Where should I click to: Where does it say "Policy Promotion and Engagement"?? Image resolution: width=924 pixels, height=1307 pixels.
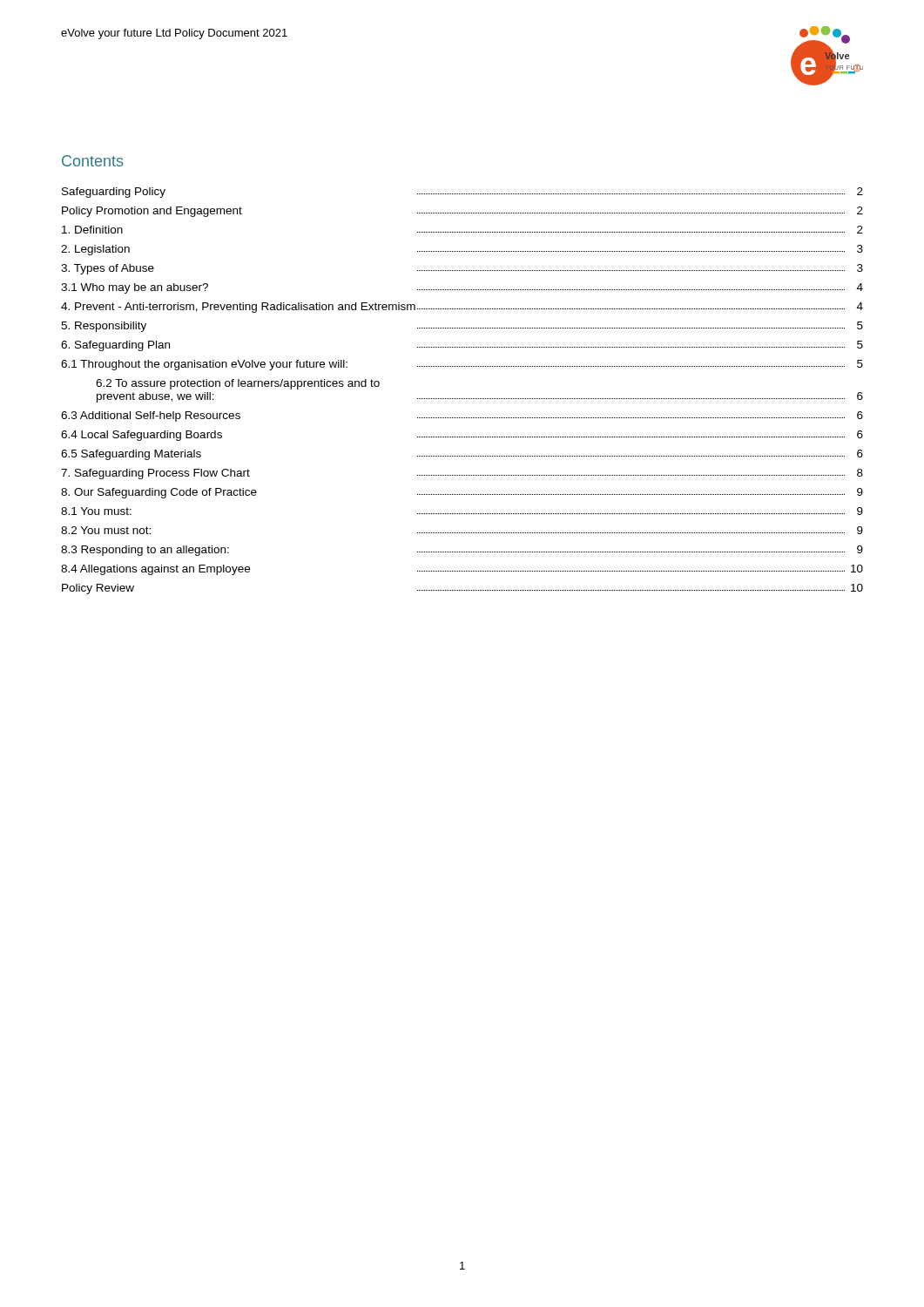point(151,210)
